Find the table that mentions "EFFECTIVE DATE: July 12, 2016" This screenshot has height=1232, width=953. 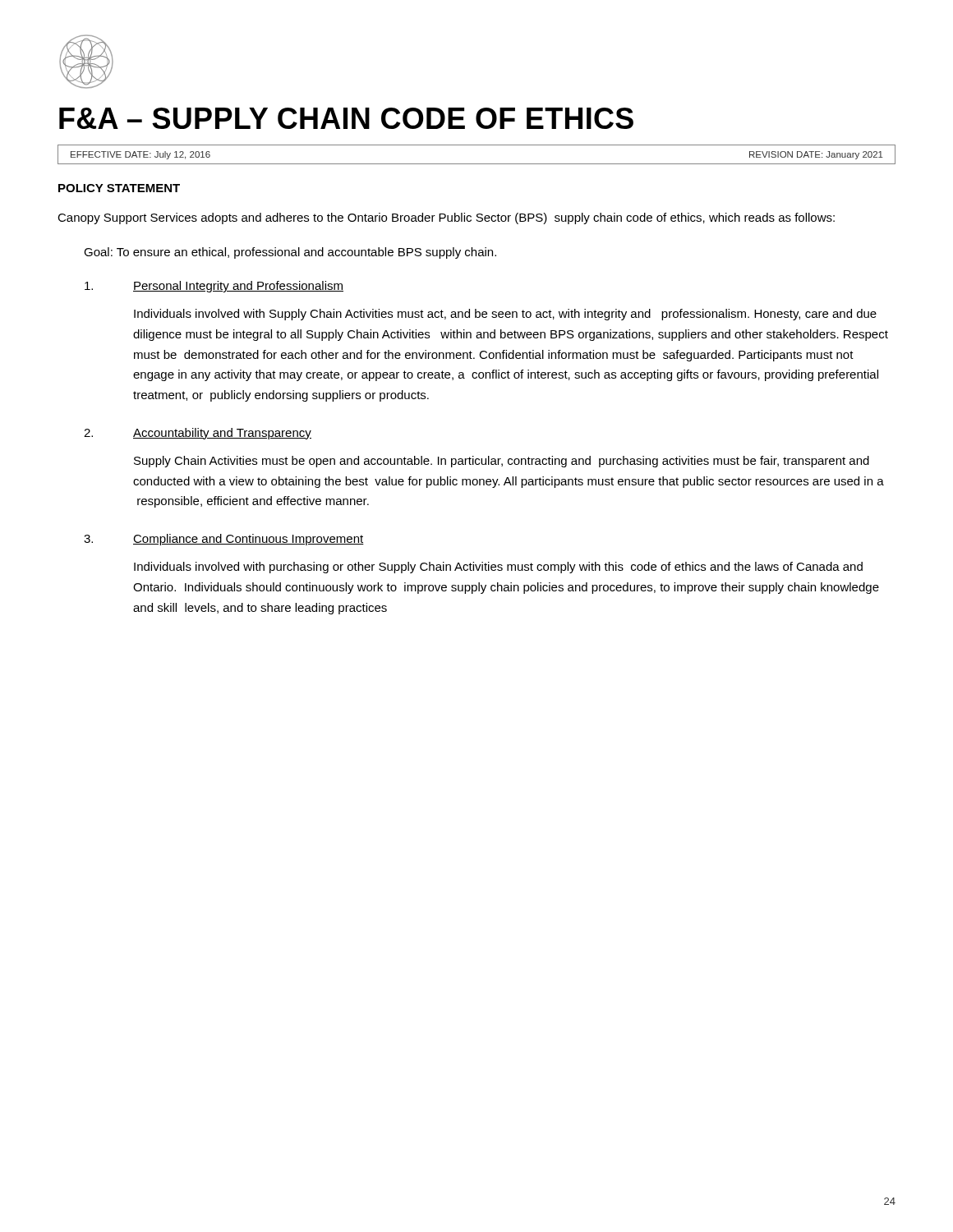pyautogui.click(x=476, y=154)
